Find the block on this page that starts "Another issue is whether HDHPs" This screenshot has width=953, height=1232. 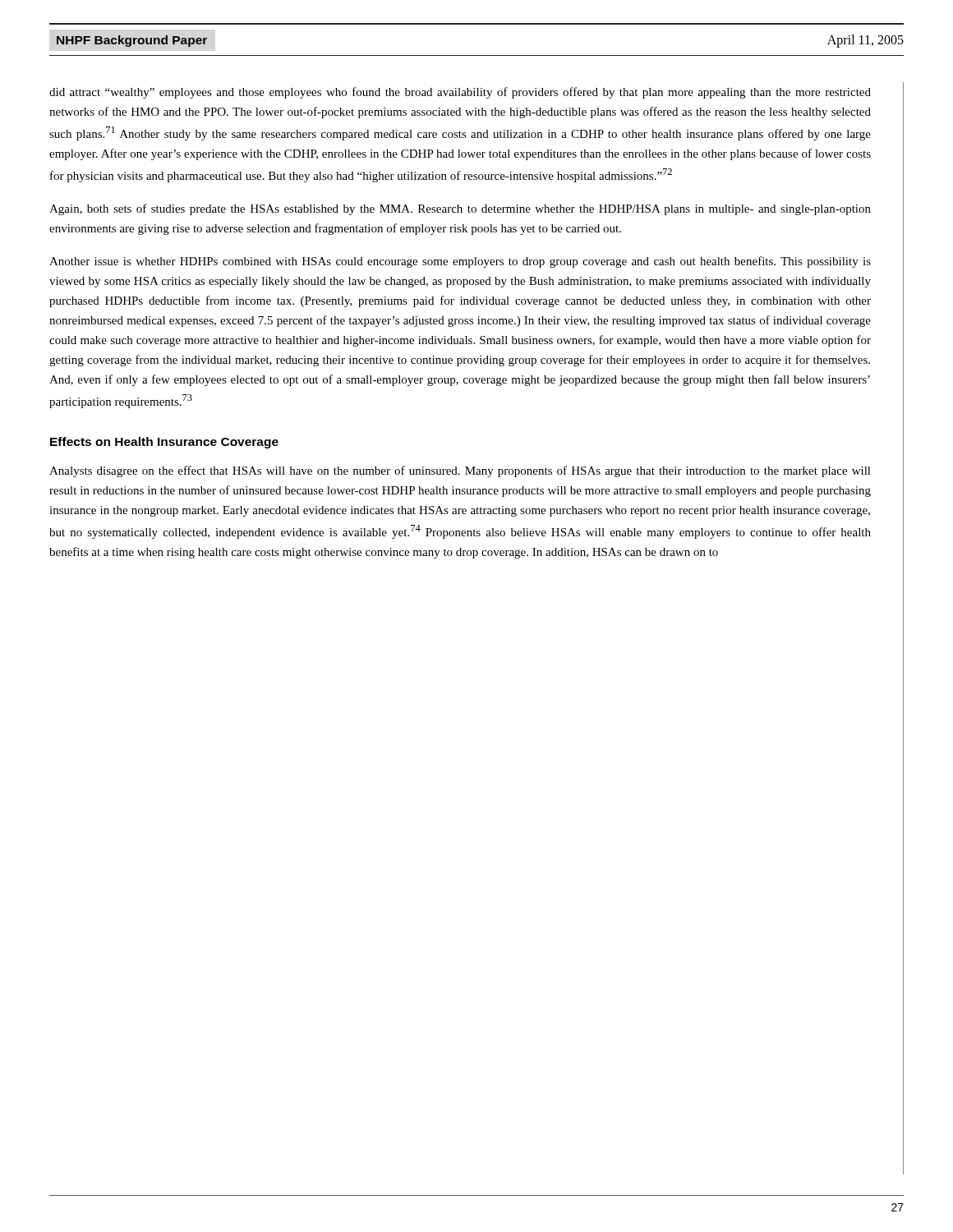tap(460, 331)
